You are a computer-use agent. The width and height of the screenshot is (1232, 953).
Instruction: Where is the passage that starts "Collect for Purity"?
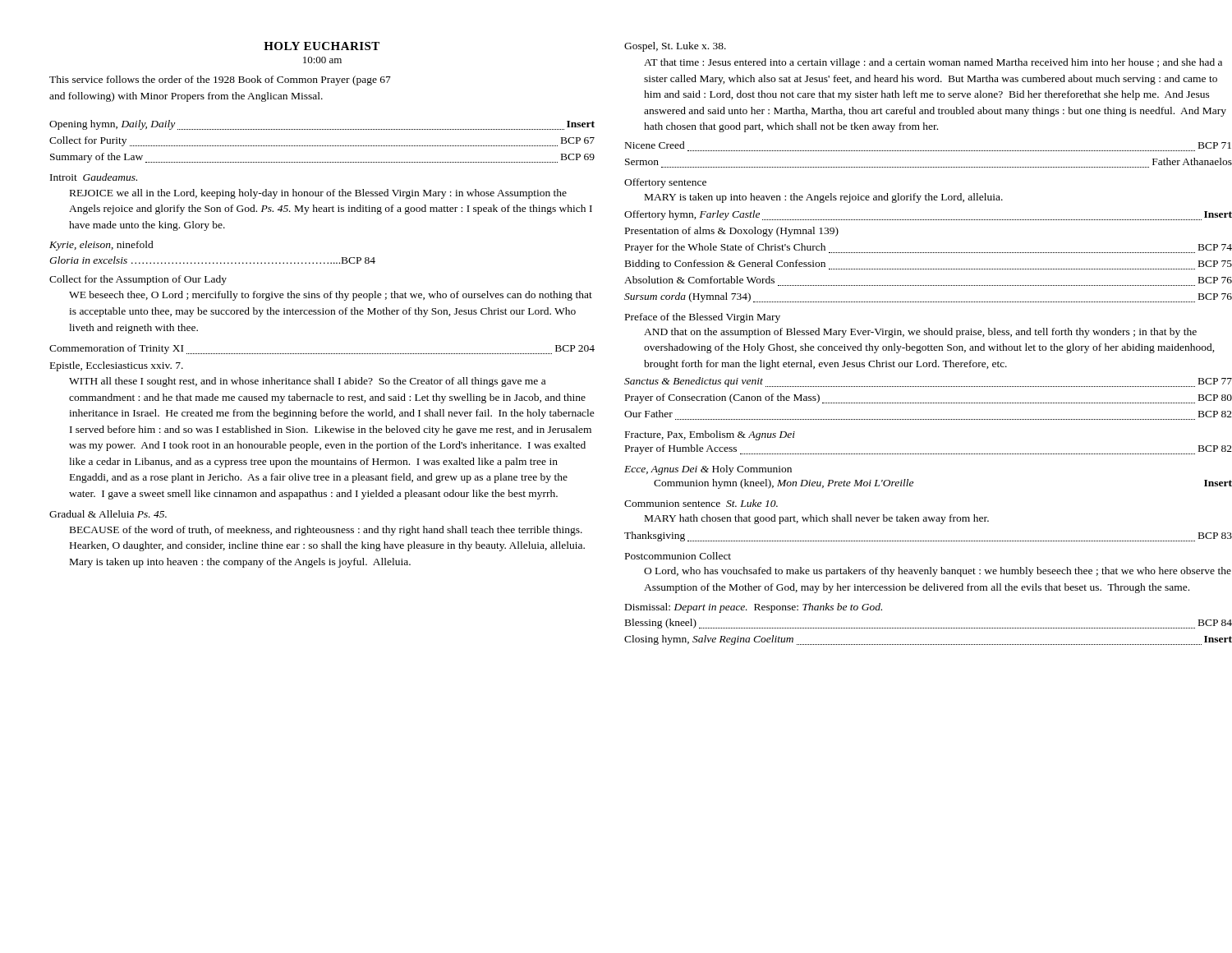[322, 141]
